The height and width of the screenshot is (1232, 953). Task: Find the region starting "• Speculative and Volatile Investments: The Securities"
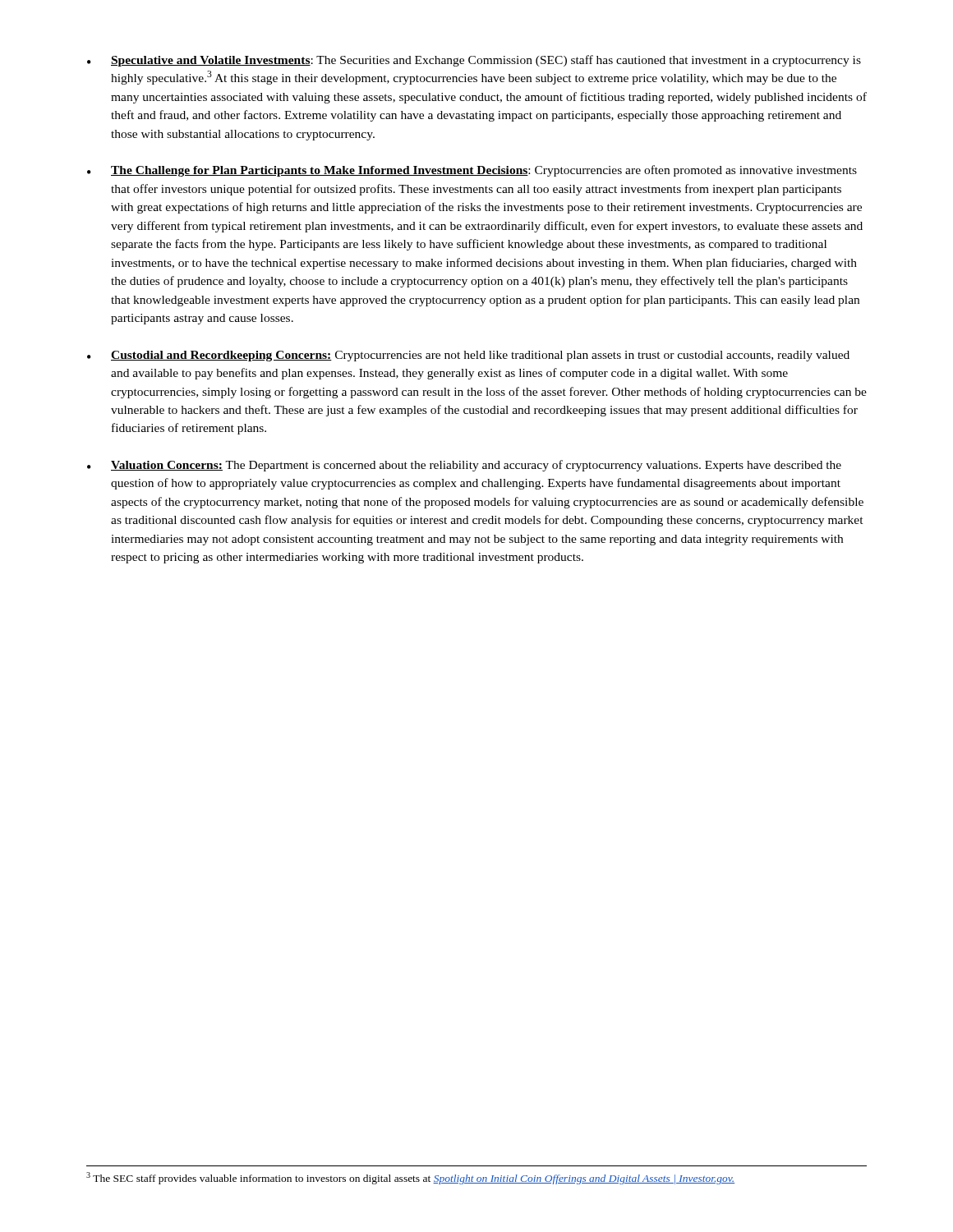[x=476, y=97]
